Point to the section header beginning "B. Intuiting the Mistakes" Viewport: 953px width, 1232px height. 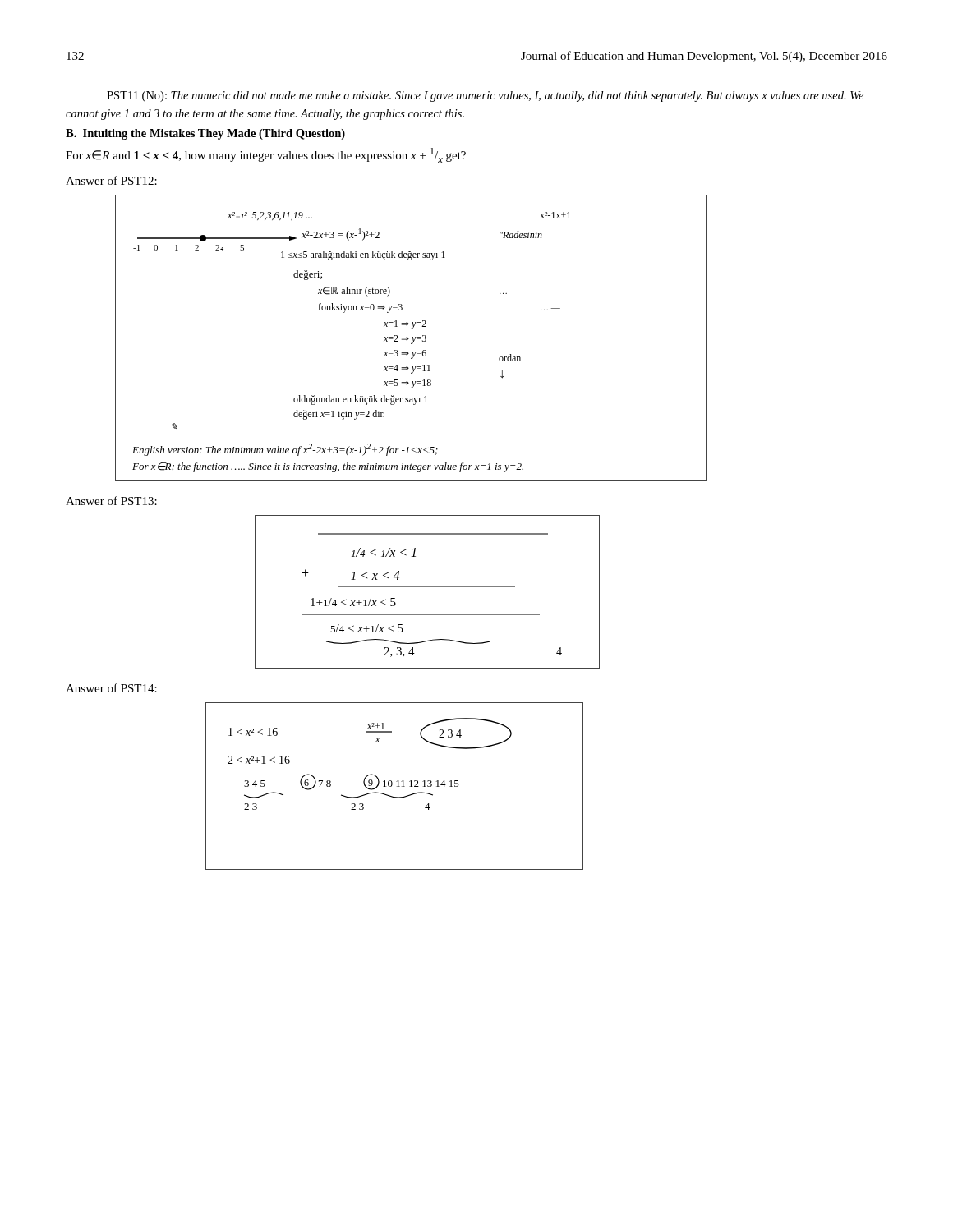(x=205, y=133)
